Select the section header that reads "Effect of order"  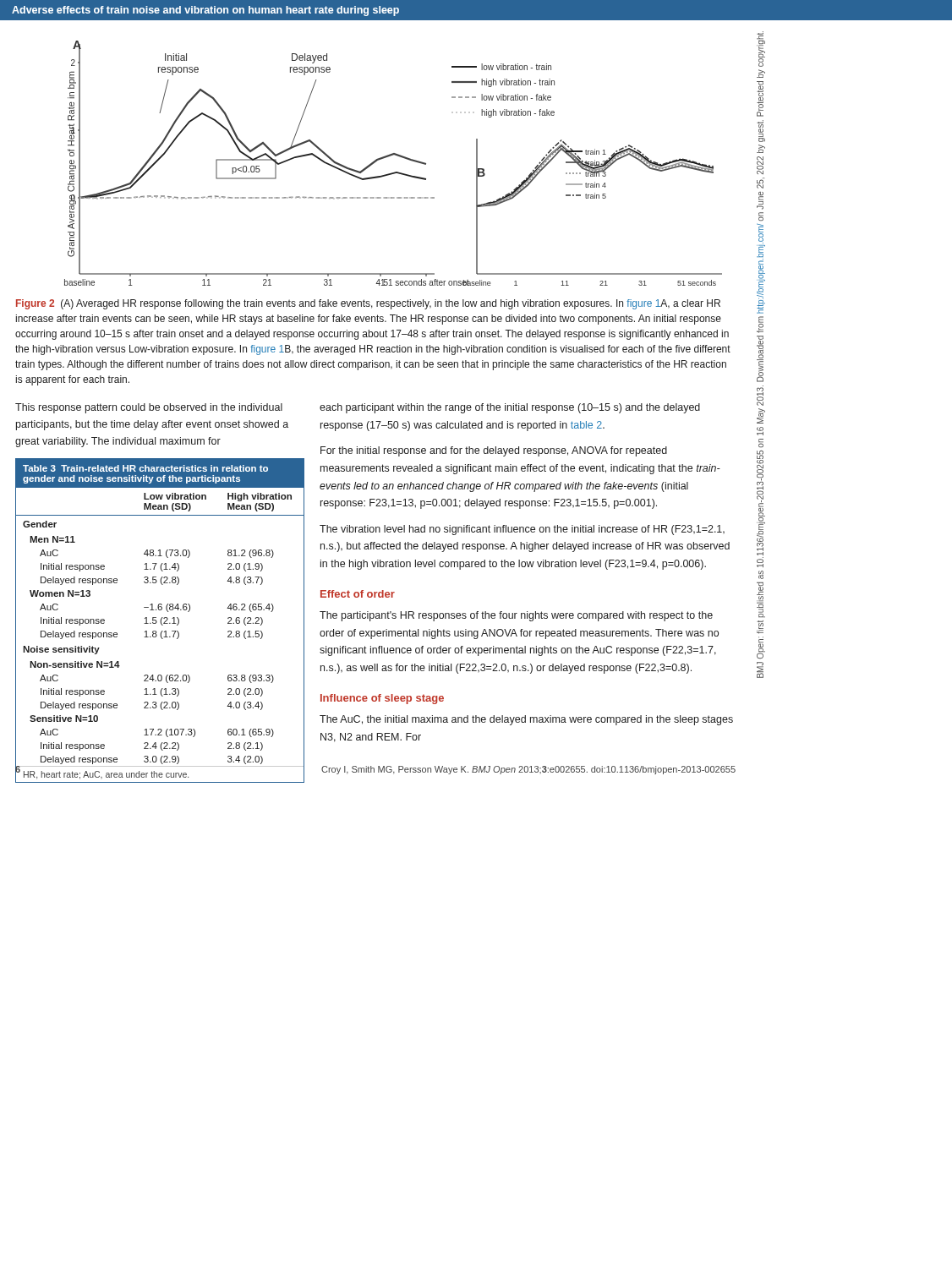pyautogui.click(x=357, y=594)
